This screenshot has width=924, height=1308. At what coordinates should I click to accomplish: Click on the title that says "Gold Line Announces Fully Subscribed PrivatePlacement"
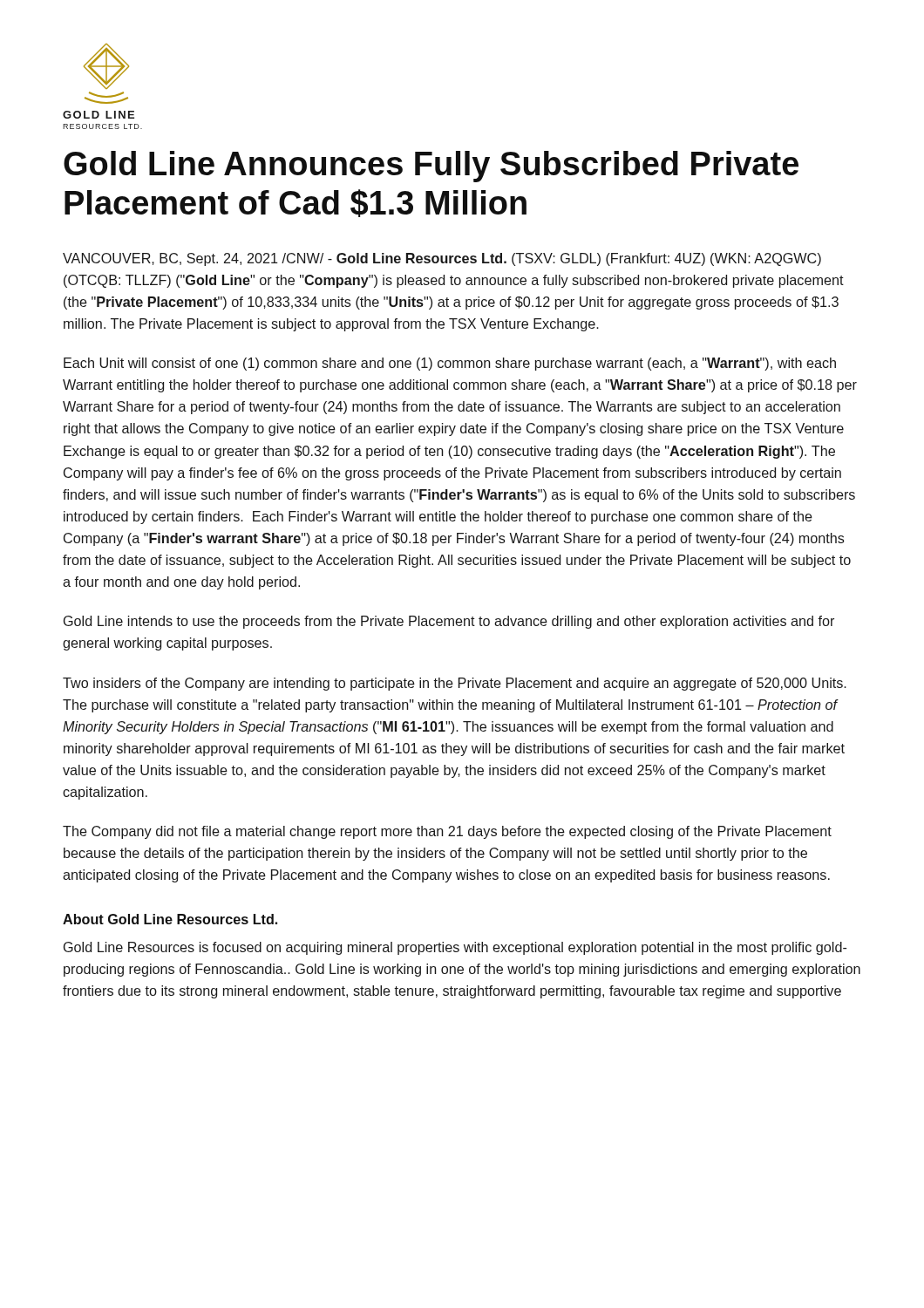tap(462, 184)
